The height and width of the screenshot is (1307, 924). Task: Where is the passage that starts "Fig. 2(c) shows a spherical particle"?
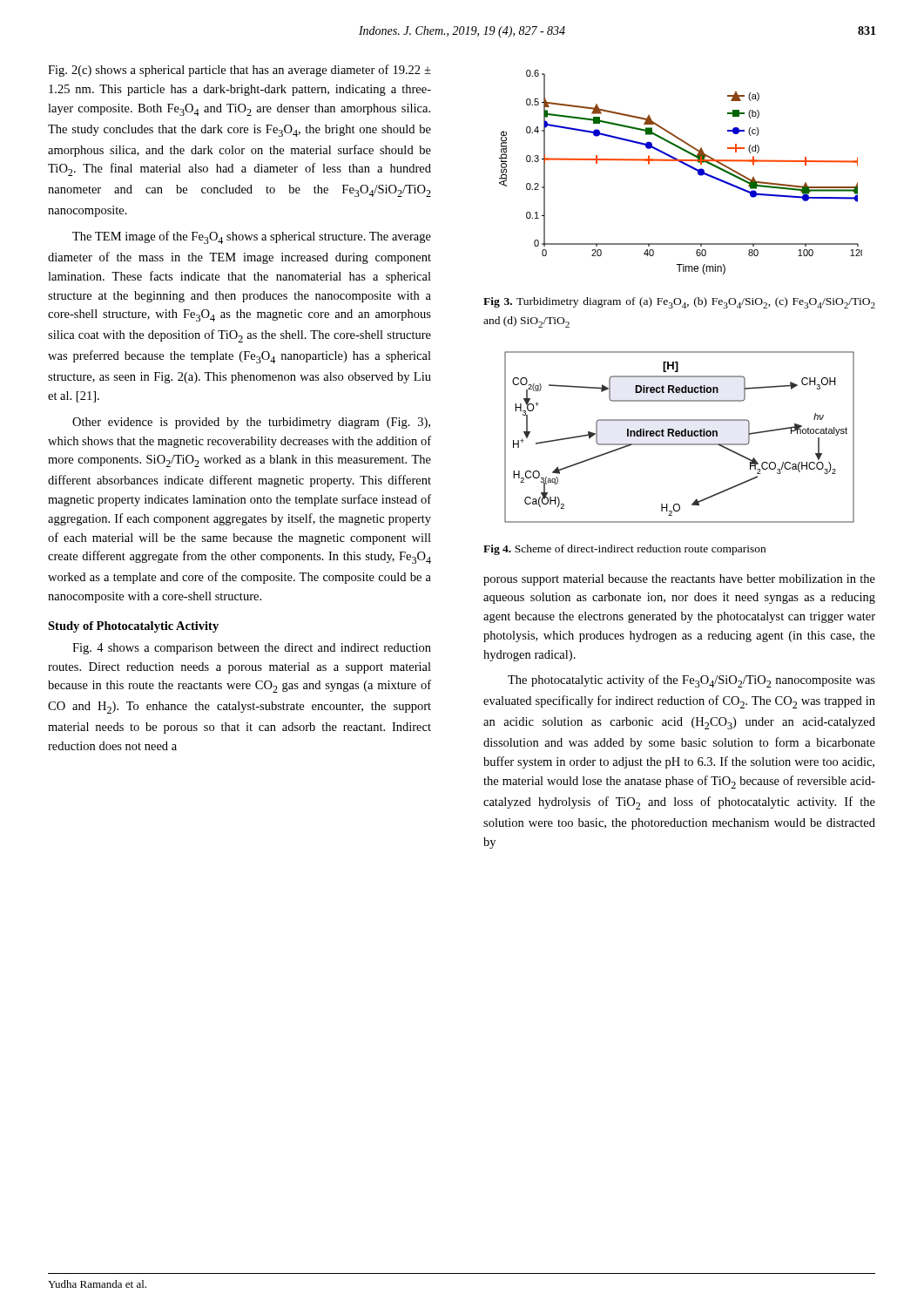coord(239,140)
